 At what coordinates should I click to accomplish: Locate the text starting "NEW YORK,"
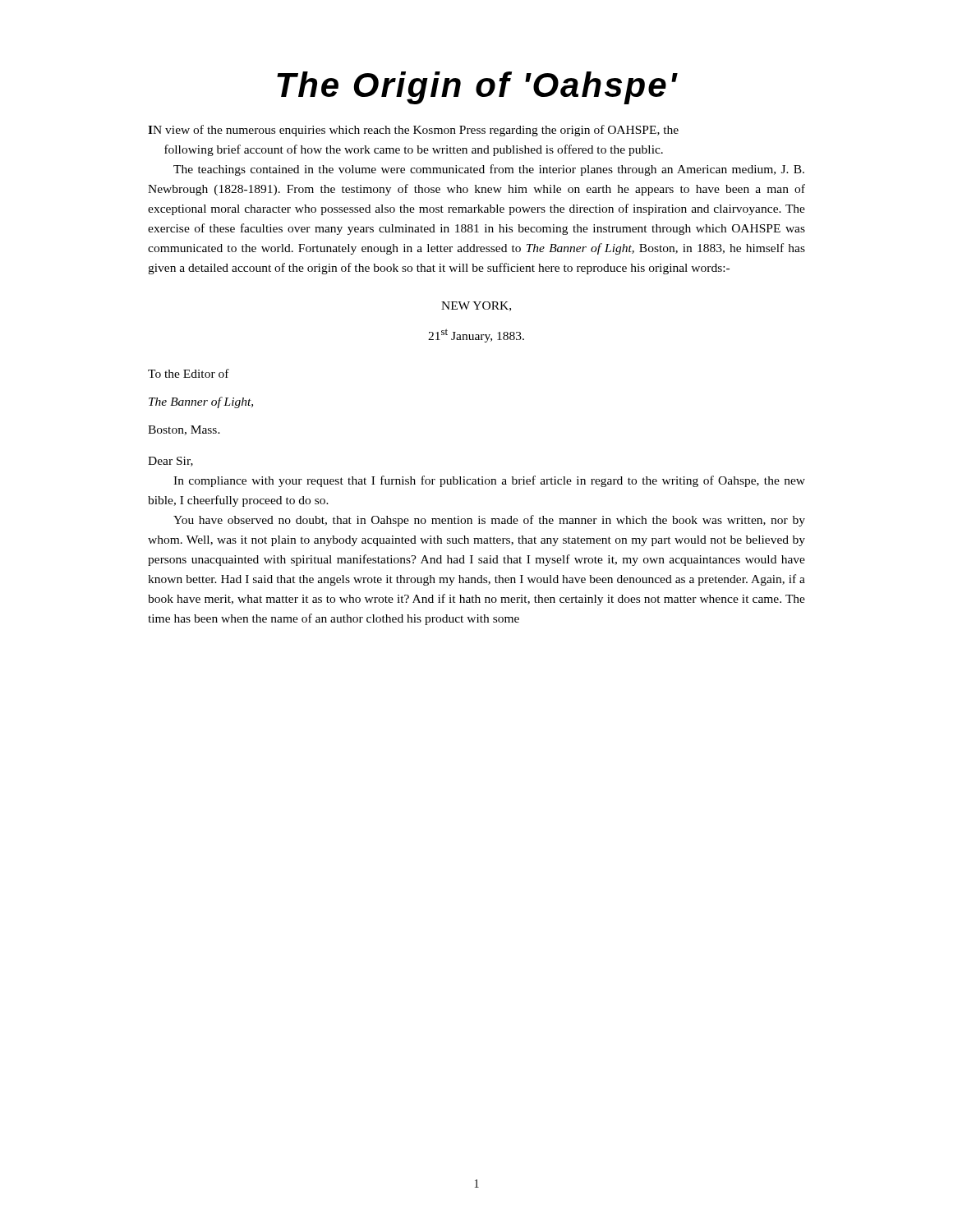[x=476, y=305]
